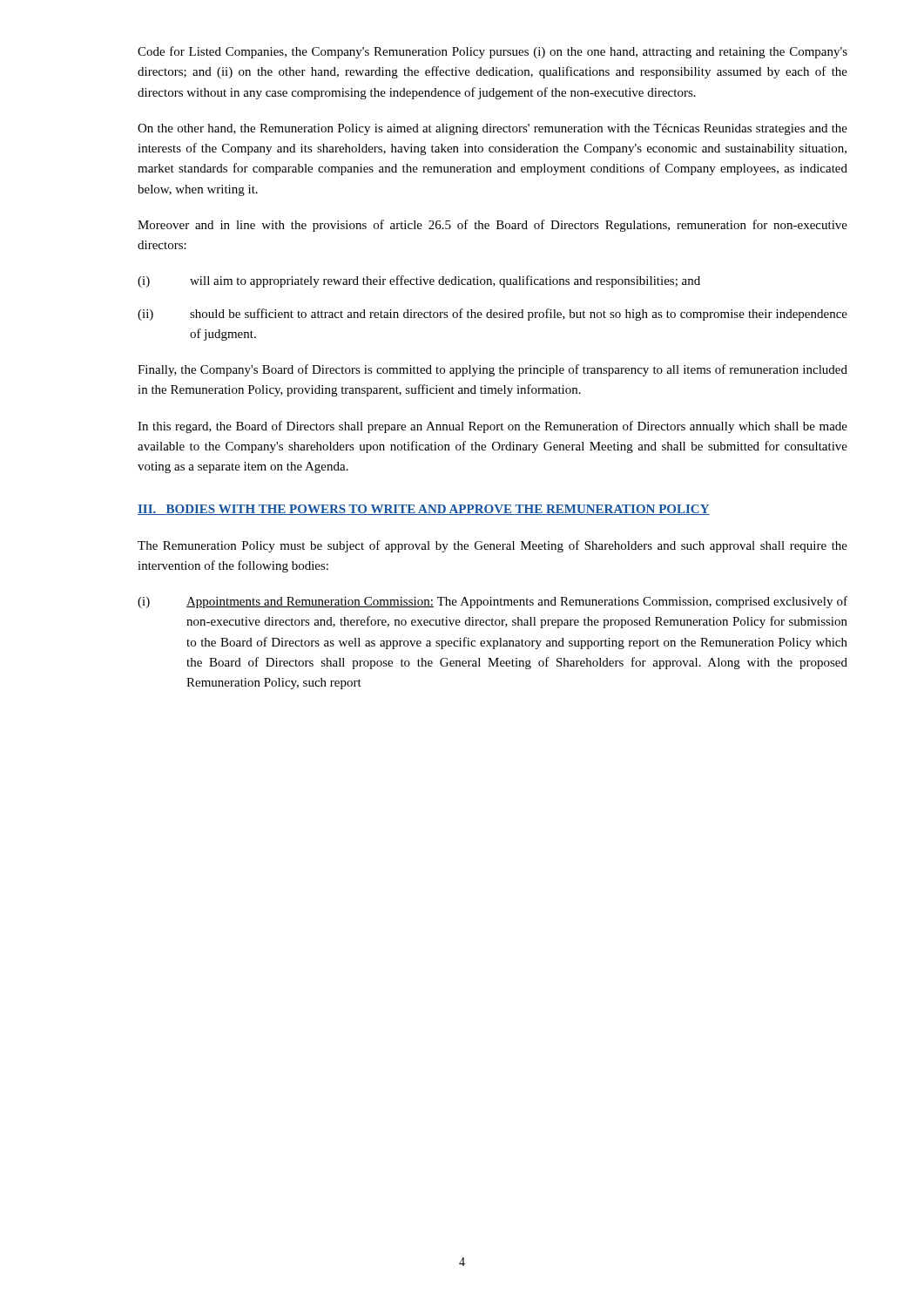924x1307 pixels.
Task: Click on the element starting "(ii) should be sufficient to attract and"
Action: (x=492, y=324)
